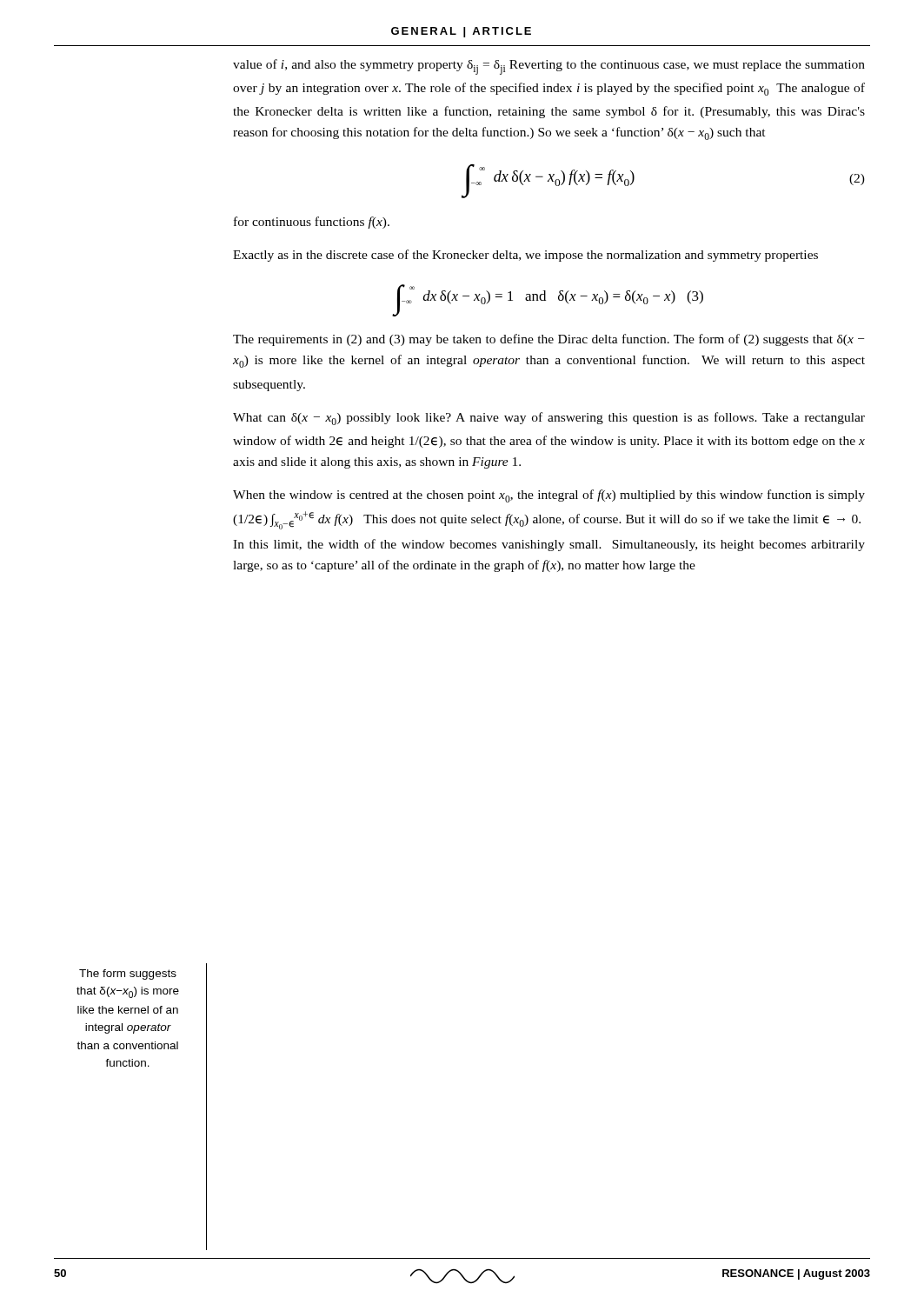Find the block on this page that starts "When the window is"
This screenshot has height=1304, width=924.
pos(549,529)
